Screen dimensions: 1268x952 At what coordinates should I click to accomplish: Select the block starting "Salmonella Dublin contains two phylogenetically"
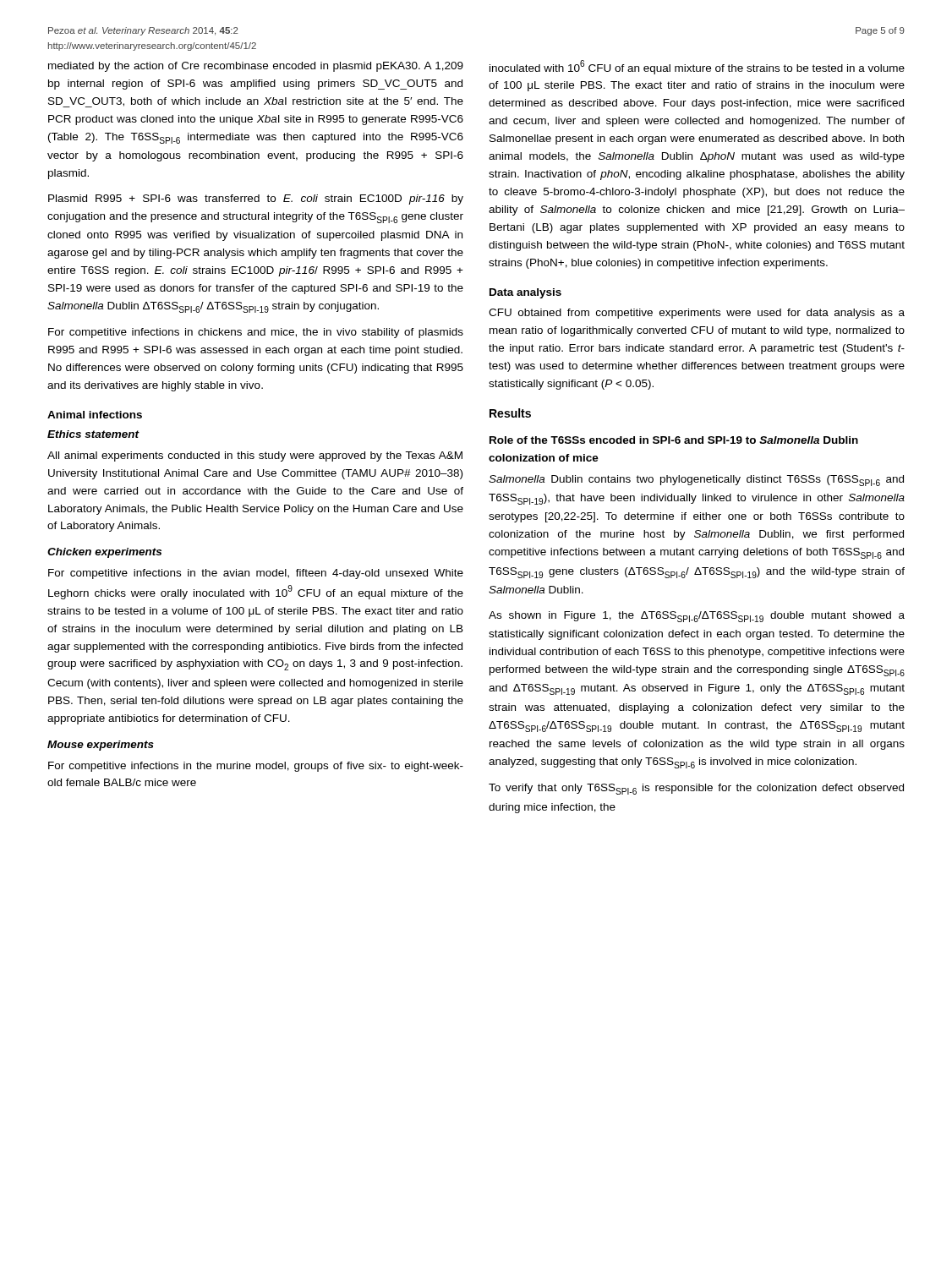pos(697,535)
